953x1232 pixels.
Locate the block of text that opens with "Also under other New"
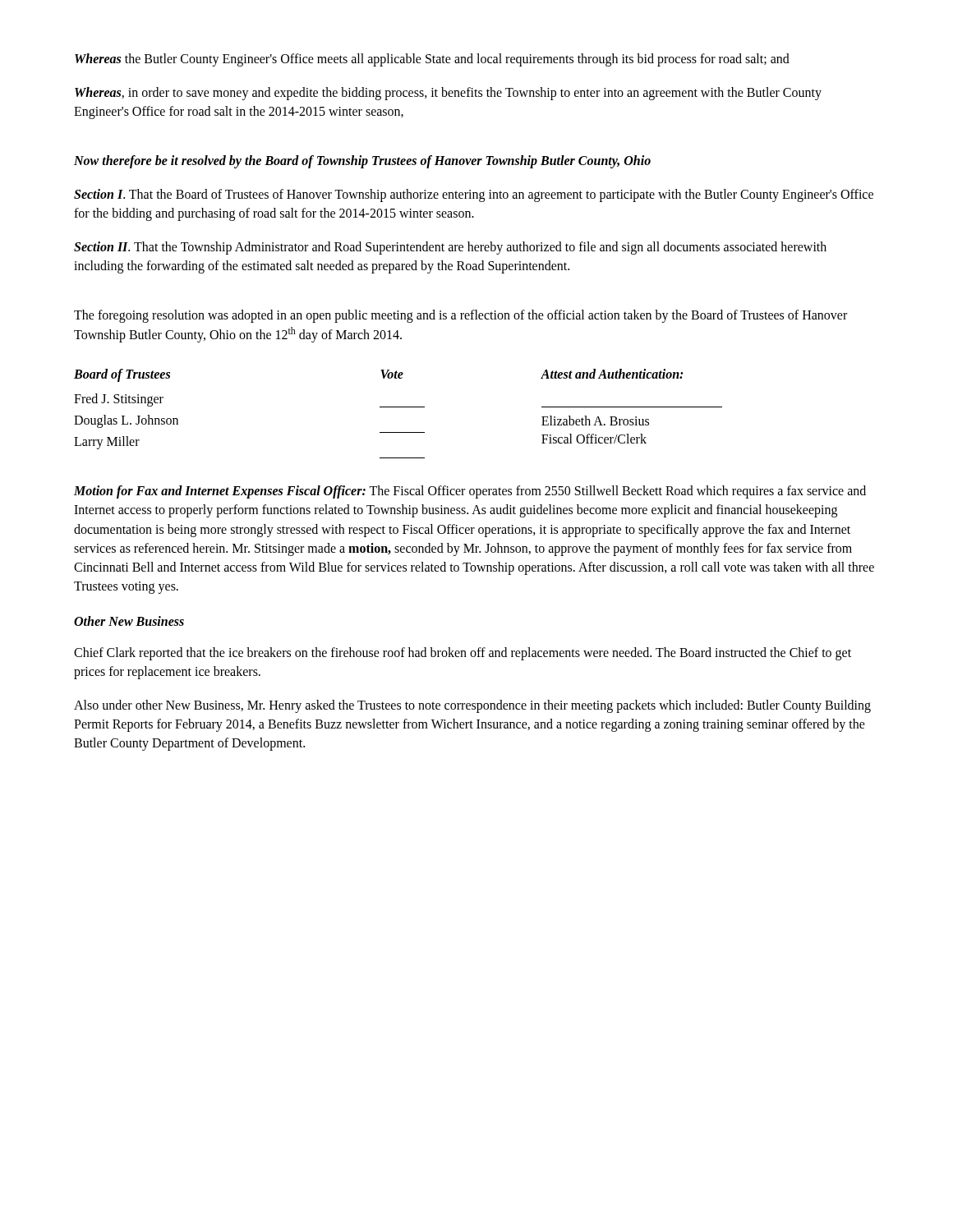[476, 724]
